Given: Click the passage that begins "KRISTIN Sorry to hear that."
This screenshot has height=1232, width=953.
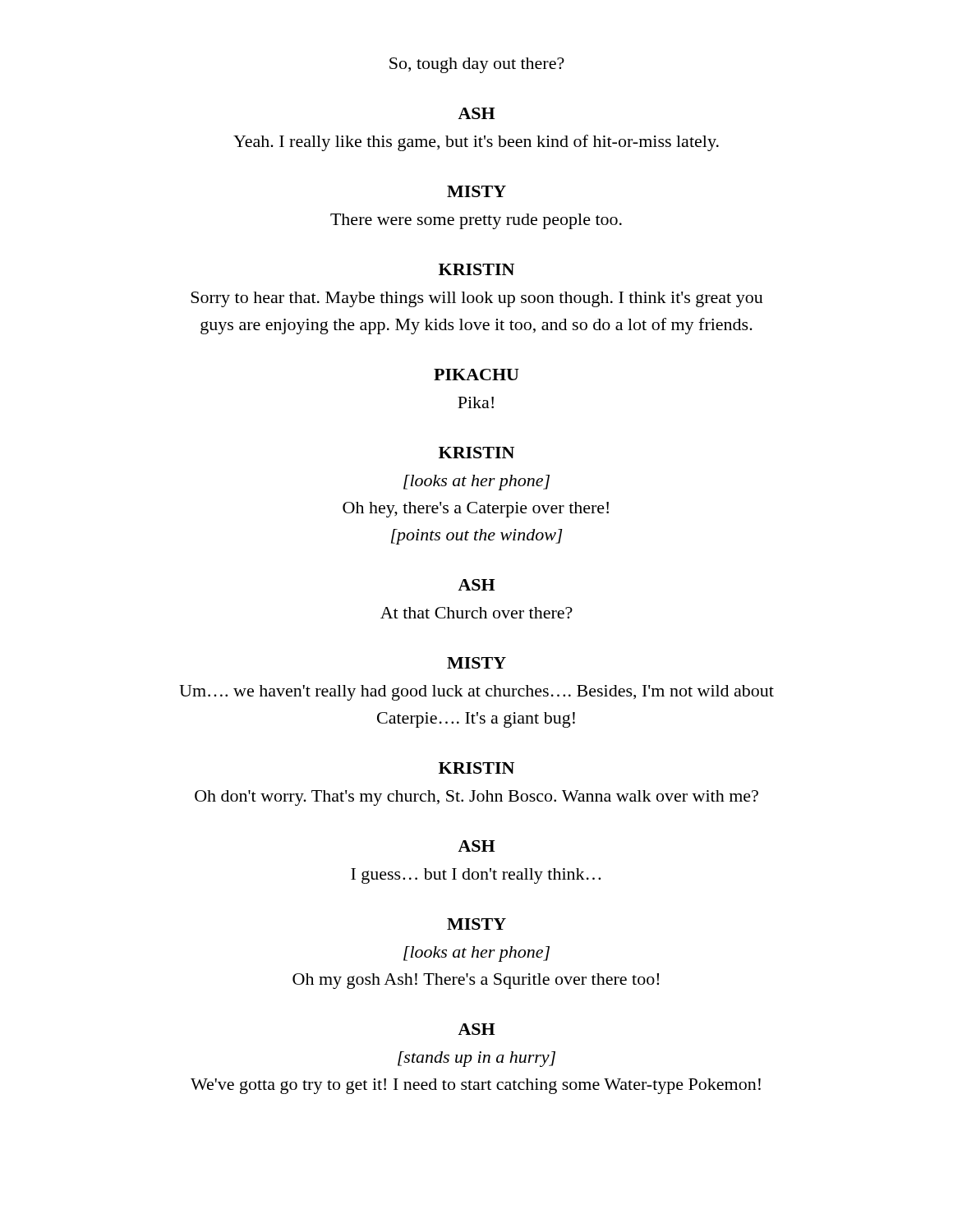Looking at the screenshot, I should 476,298.
